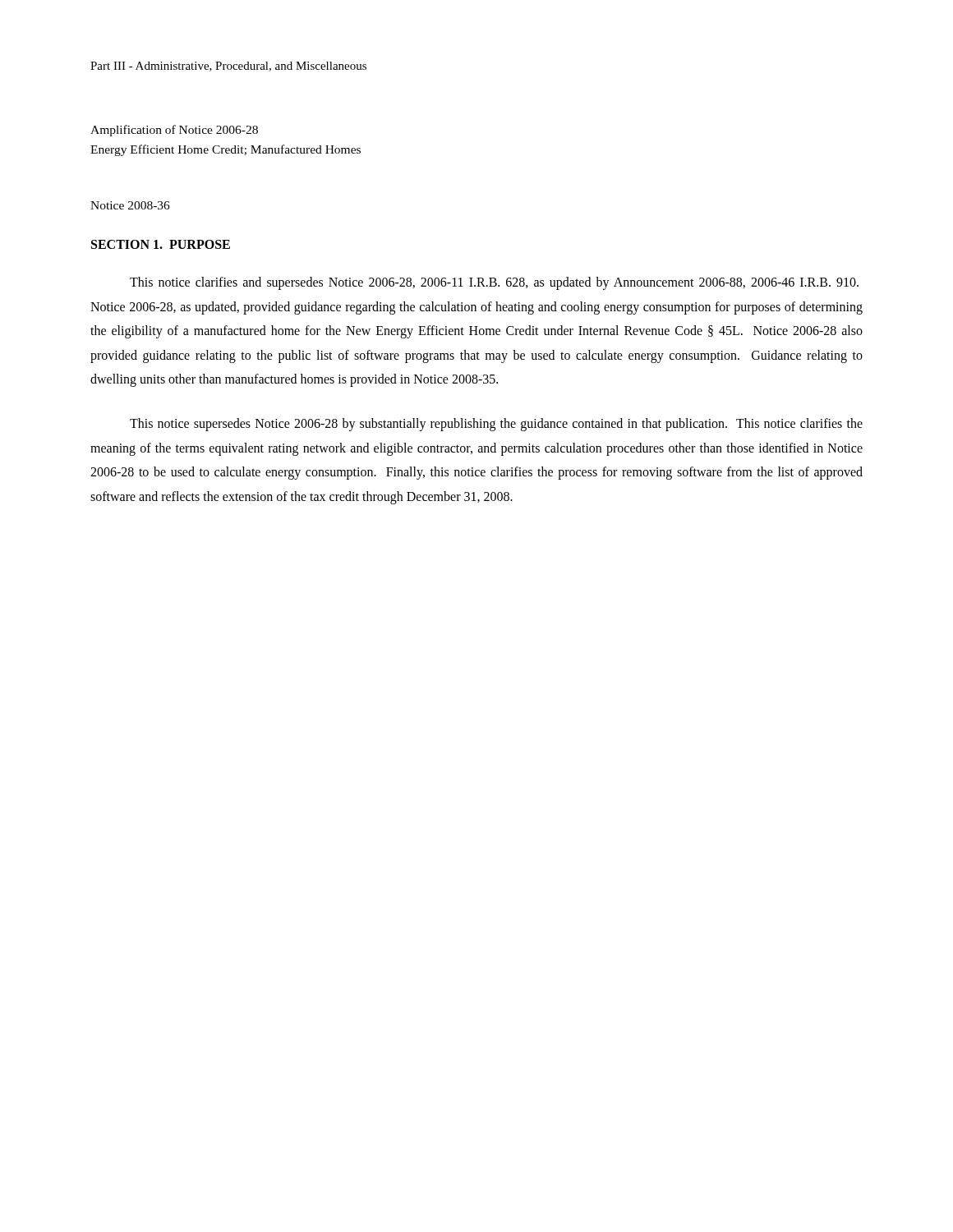Point to the passage starting "Amplification of Notice"
The image size is (953, 1232).
coord(174,129)
